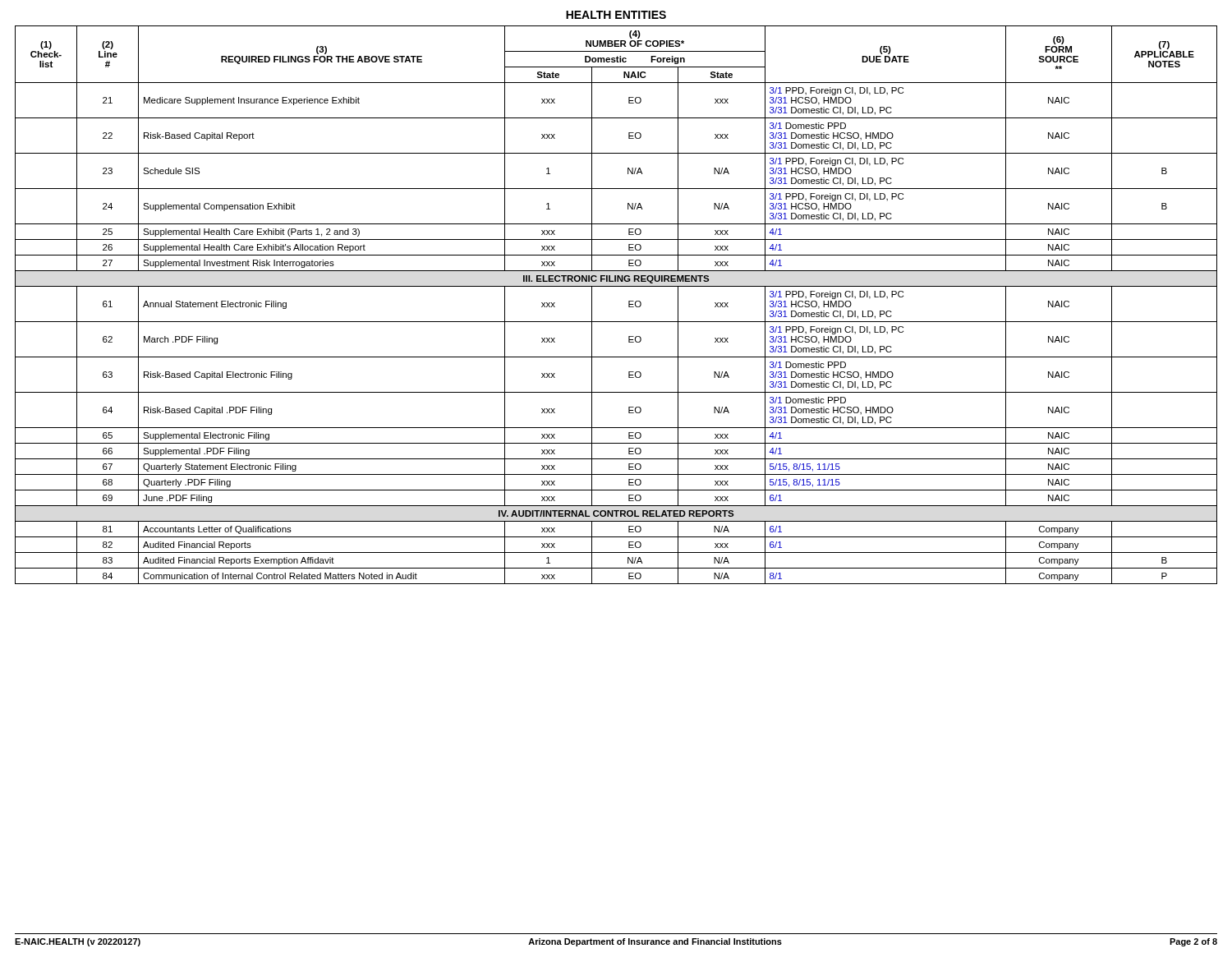The width and height of the screenshot is (1232, 953).
Task: Find the table that mentions "Quarterly .PDF Filing"
Action: point(616,305)
